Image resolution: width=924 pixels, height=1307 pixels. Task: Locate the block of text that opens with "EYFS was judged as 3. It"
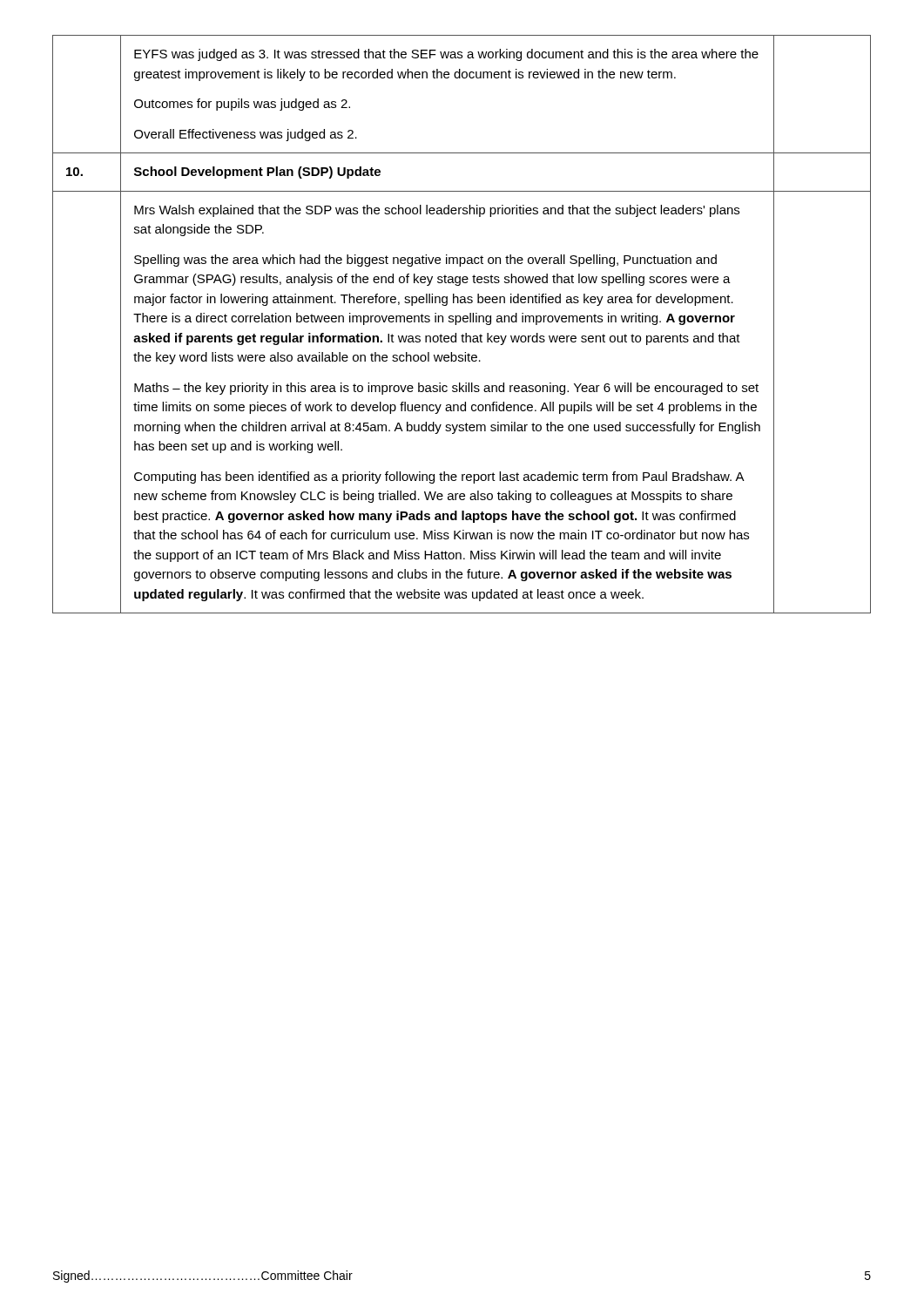[446, 55]
